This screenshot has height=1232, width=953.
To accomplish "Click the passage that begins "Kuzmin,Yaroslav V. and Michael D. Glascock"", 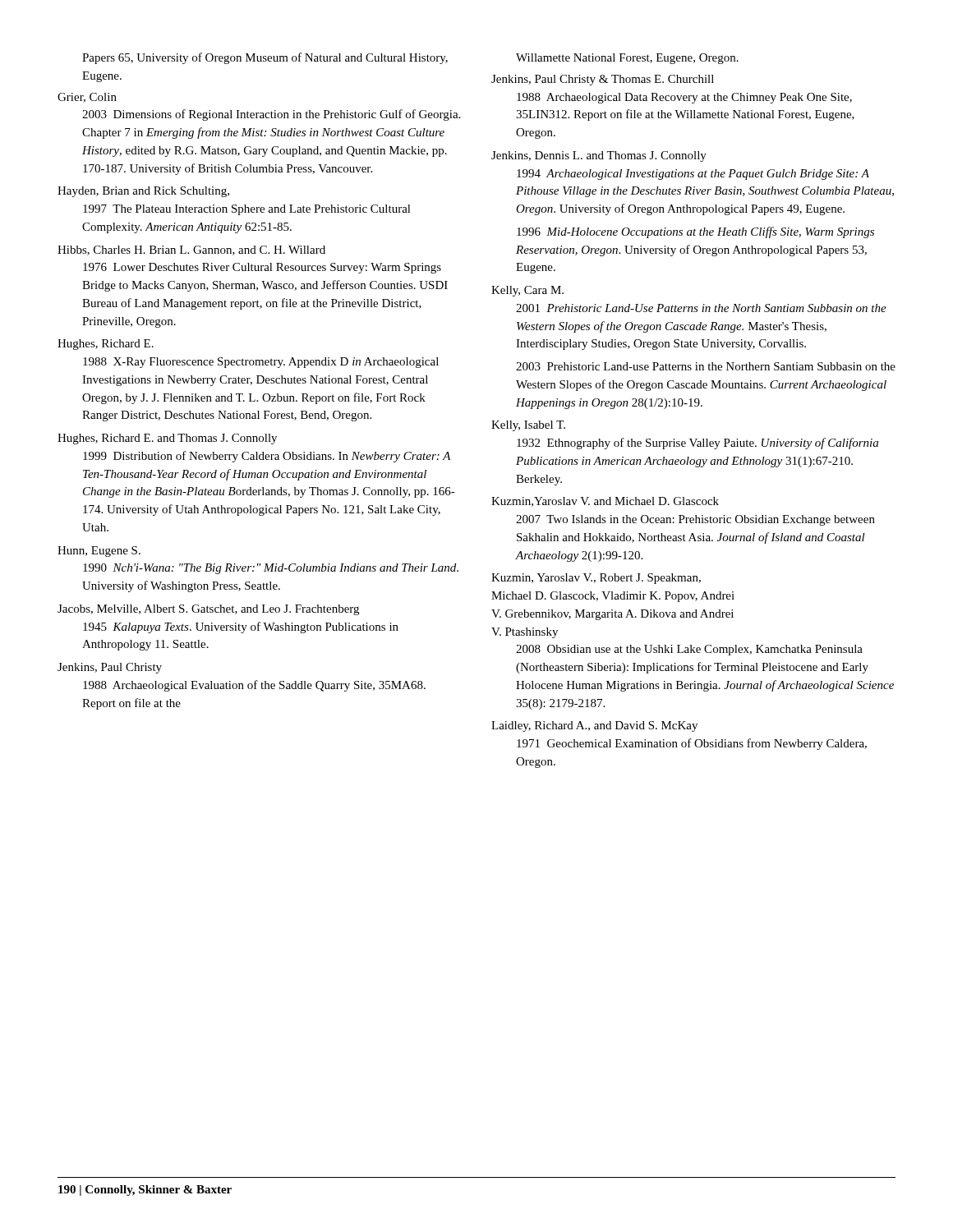I will point(693,529).
